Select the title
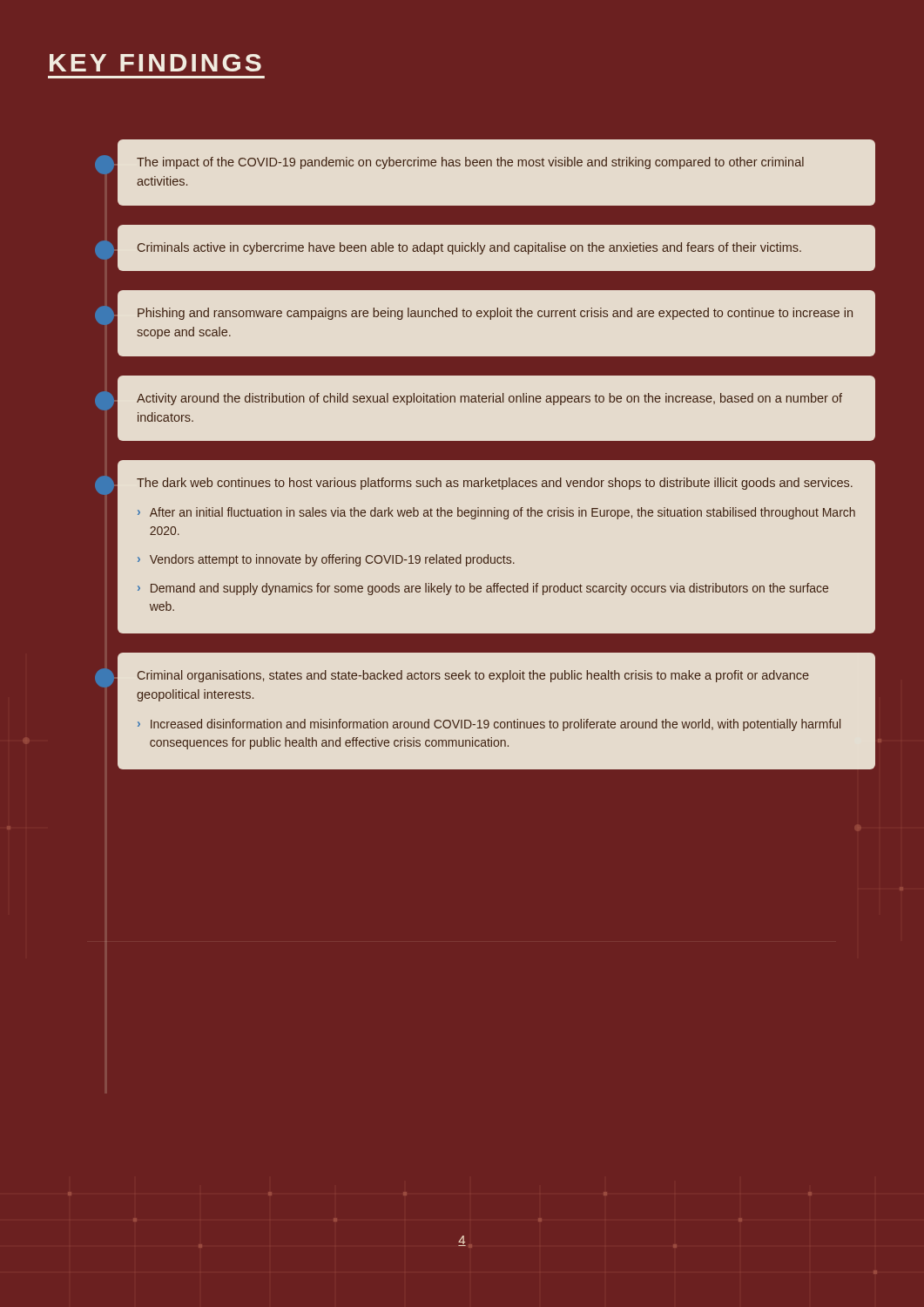Viewport: 924px width, 1307px height. tap(156, 62)
